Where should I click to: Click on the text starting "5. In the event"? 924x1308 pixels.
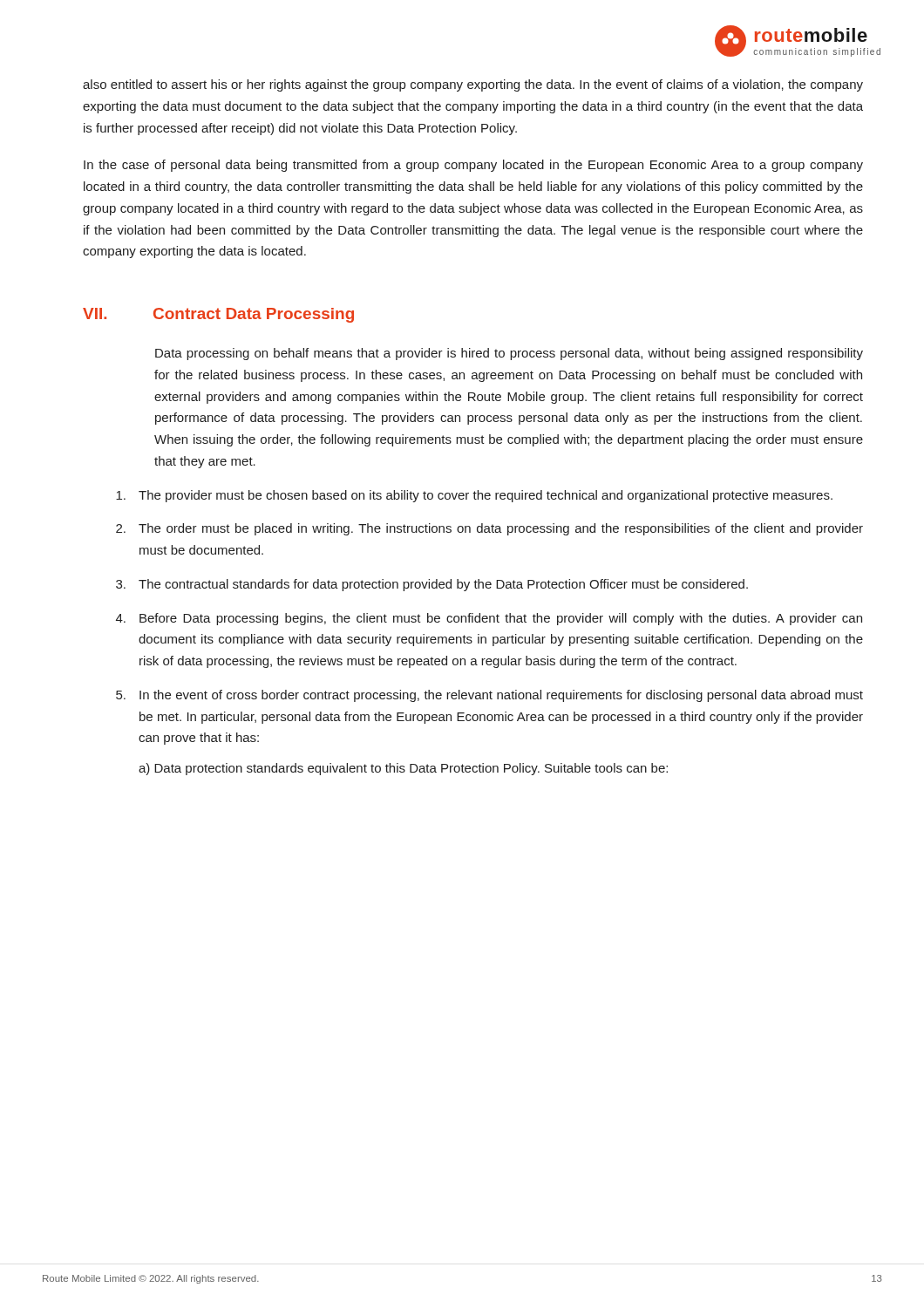click(473, 732)
